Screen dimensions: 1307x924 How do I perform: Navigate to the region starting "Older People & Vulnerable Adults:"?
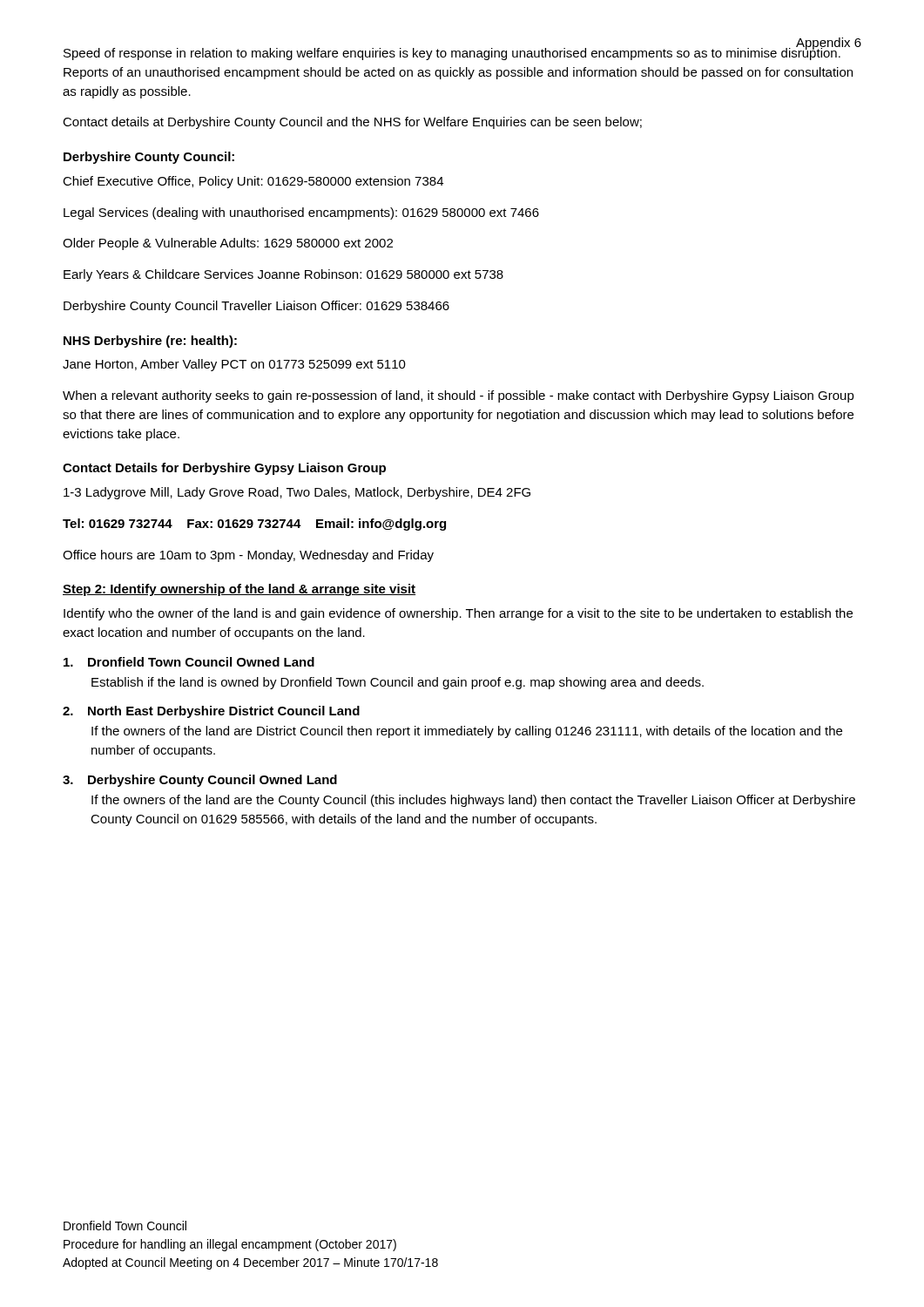click(x=228, y=243)
